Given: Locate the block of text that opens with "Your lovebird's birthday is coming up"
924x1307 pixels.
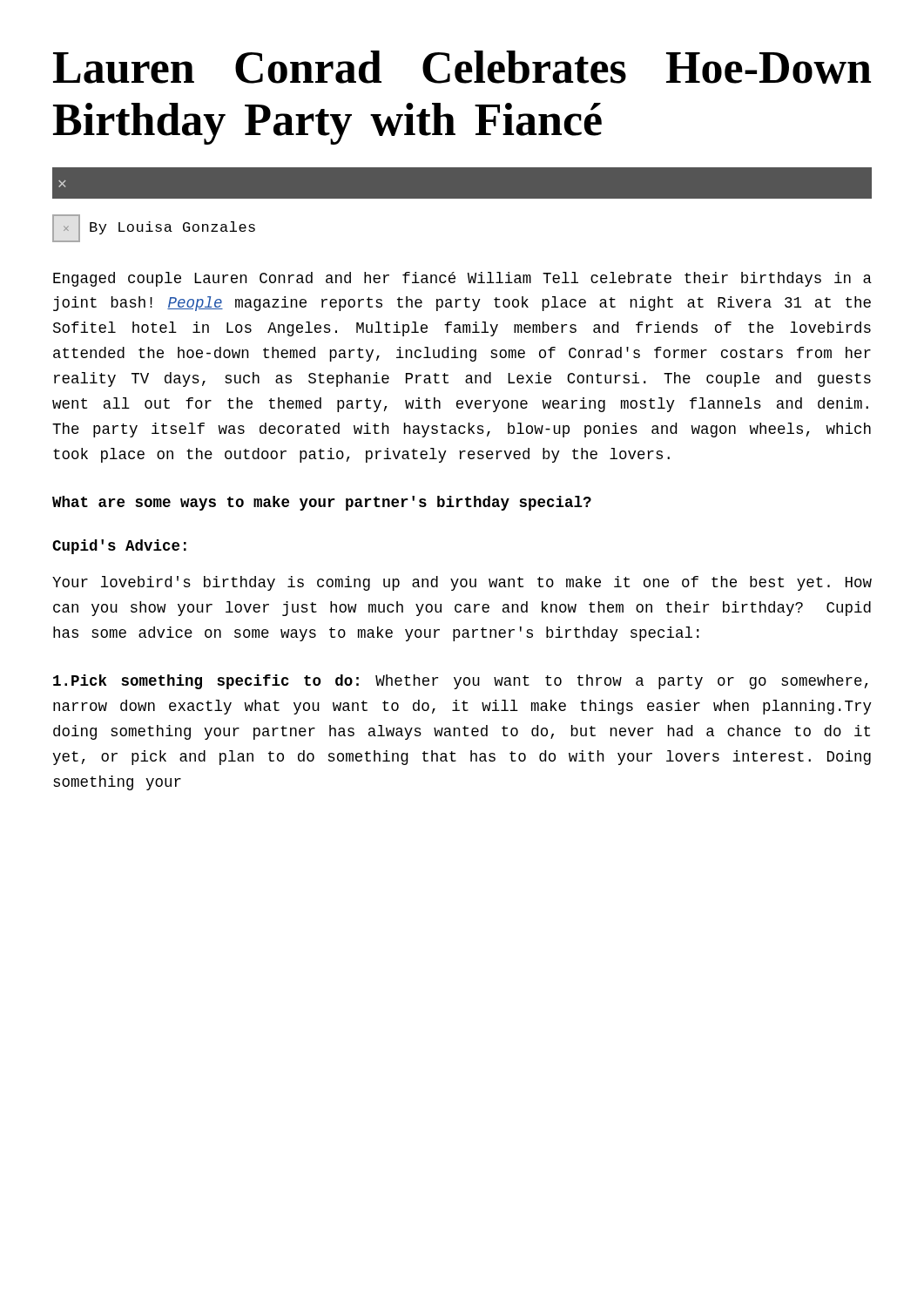Looking at the screenshot, I should (462, 608).
